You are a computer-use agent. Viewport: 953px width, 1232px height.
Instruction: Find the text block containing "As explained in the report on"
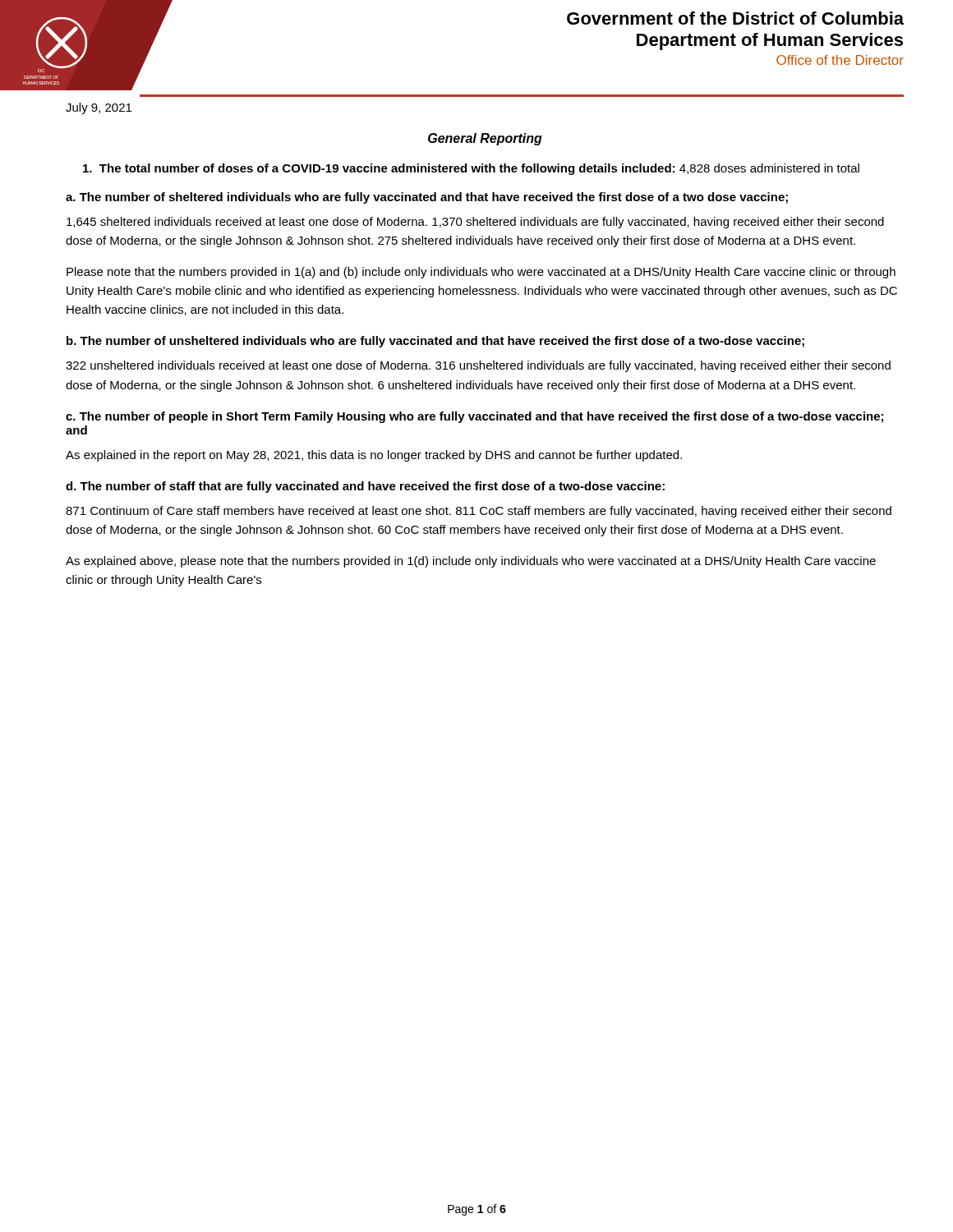(x=374, y=454)
